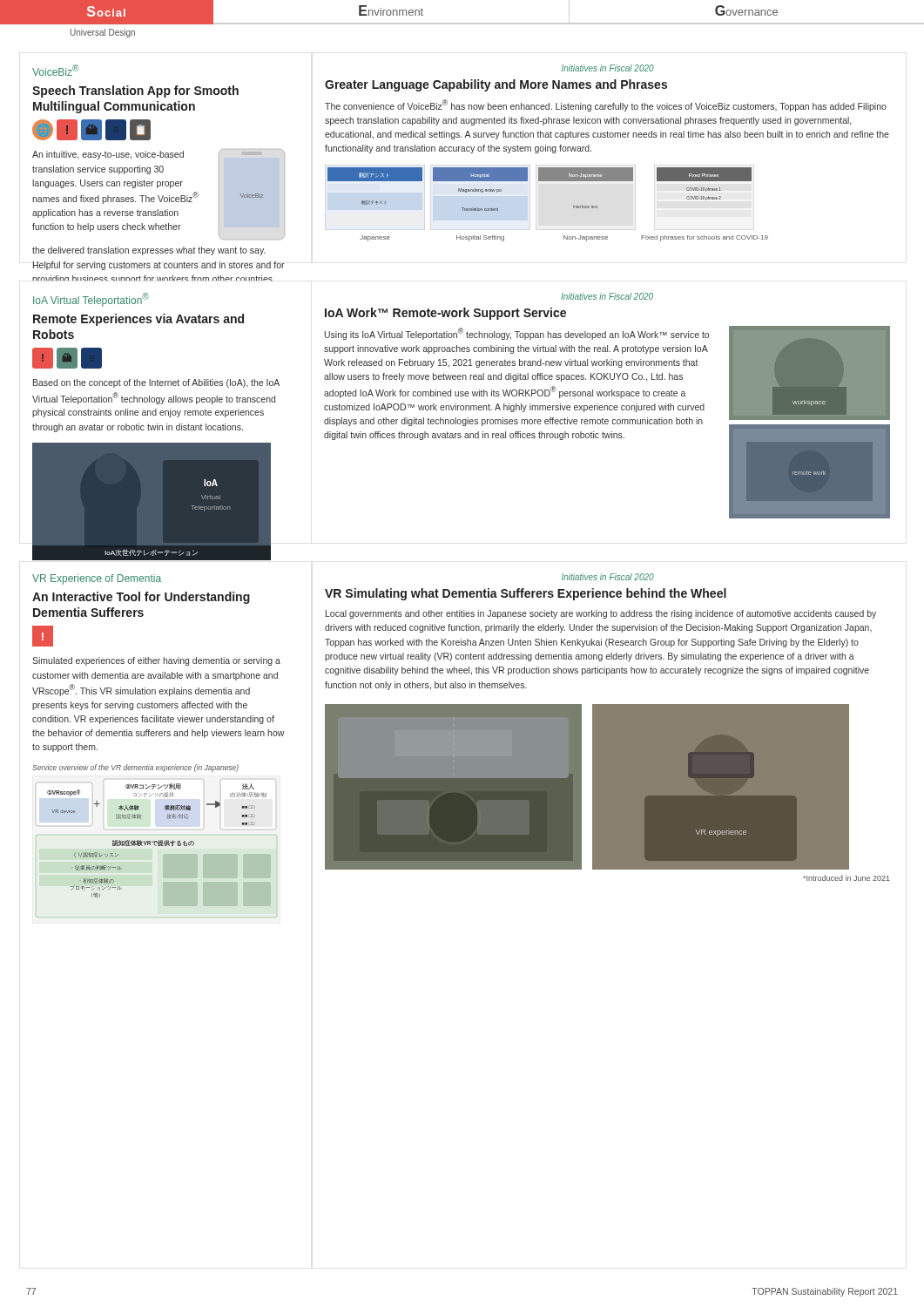Find the region starting "IoA Virtual Teleportation®"
The height and width of the screenshot is (1307, 924).
pos(90,299)
